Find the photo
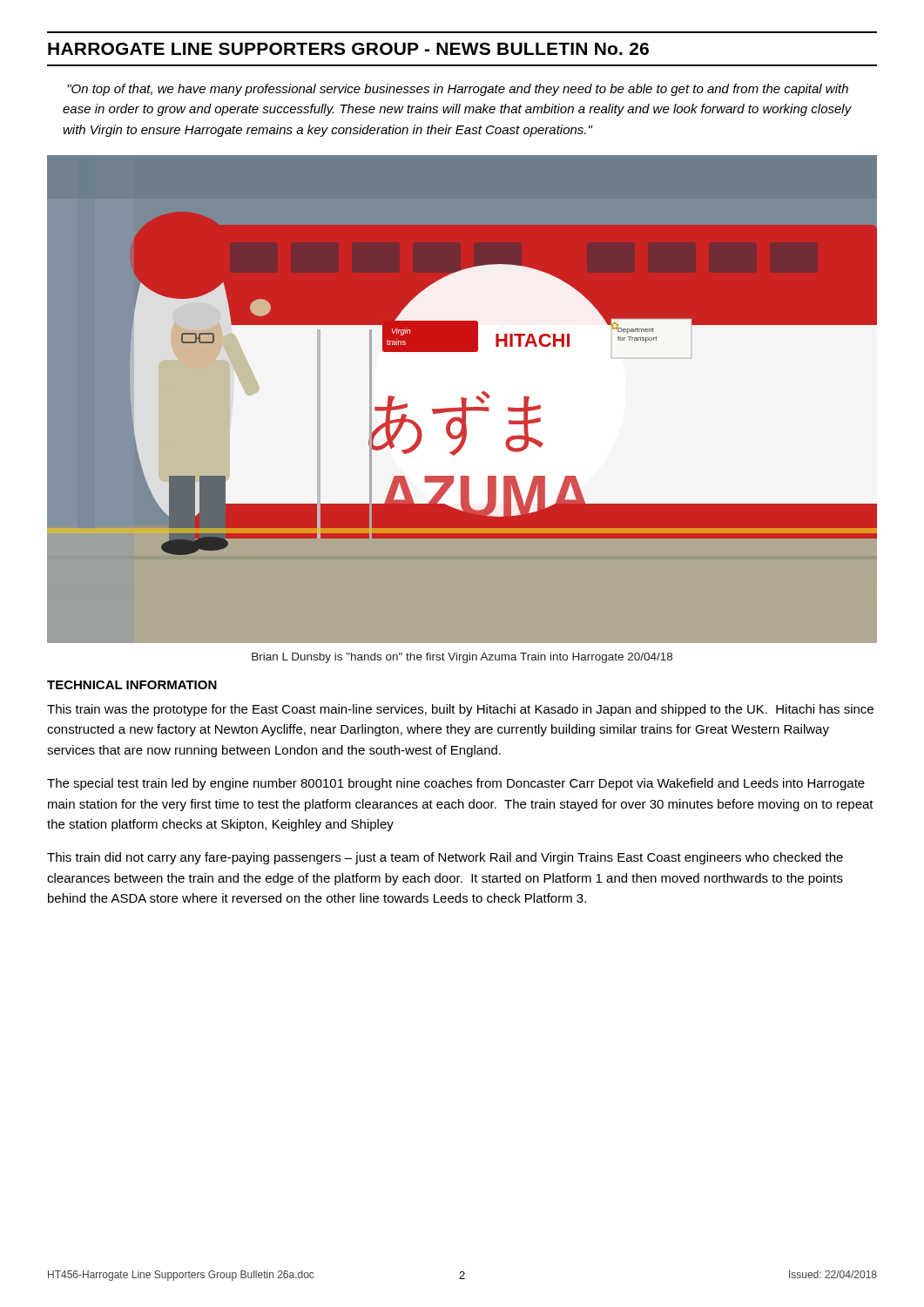Image resolution: width=924 pixels, height=1307 pixels. point(462,400)
